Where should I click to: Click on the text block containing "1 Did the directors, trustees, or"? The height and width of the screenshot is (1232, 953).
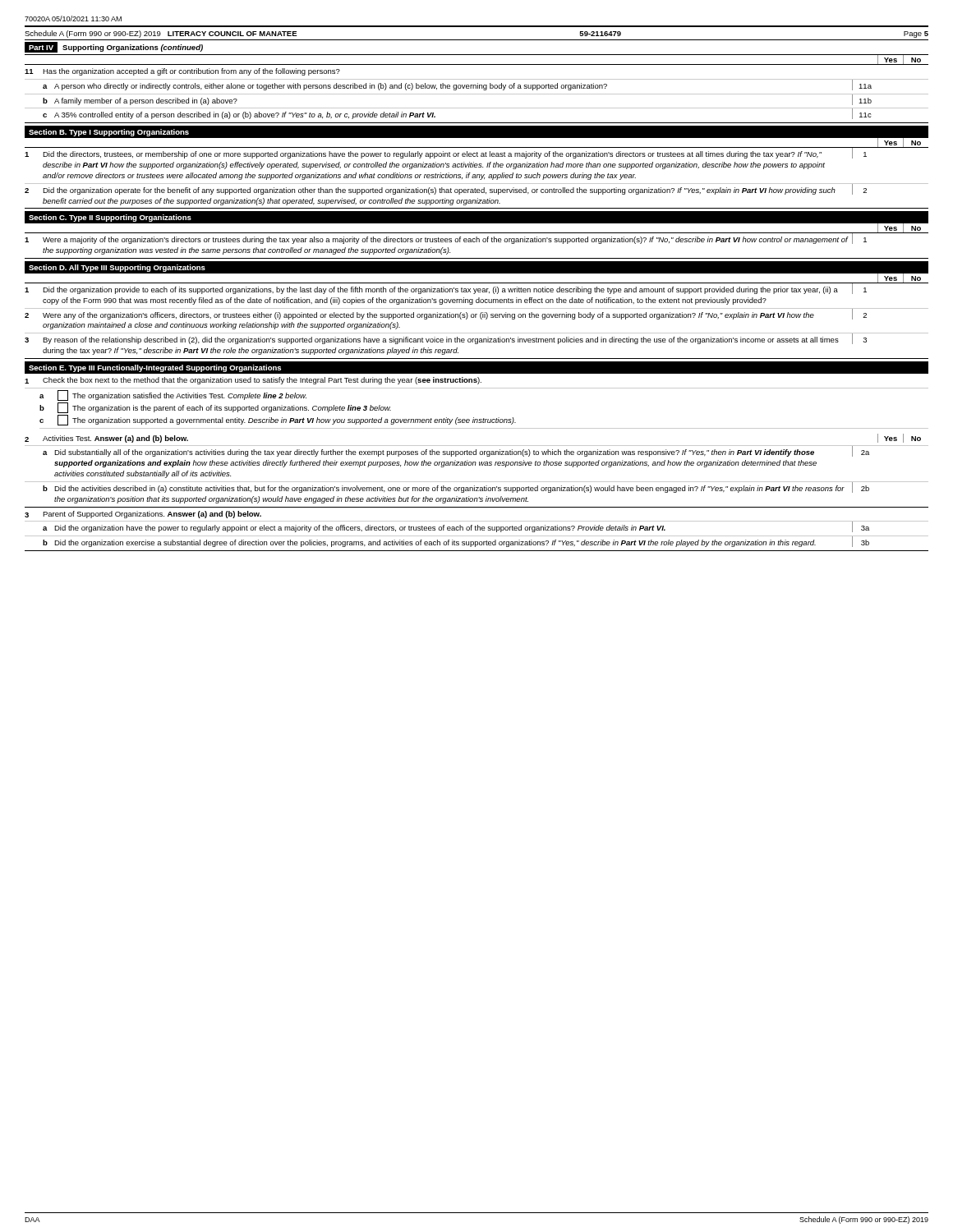click(x=451, y=166)
